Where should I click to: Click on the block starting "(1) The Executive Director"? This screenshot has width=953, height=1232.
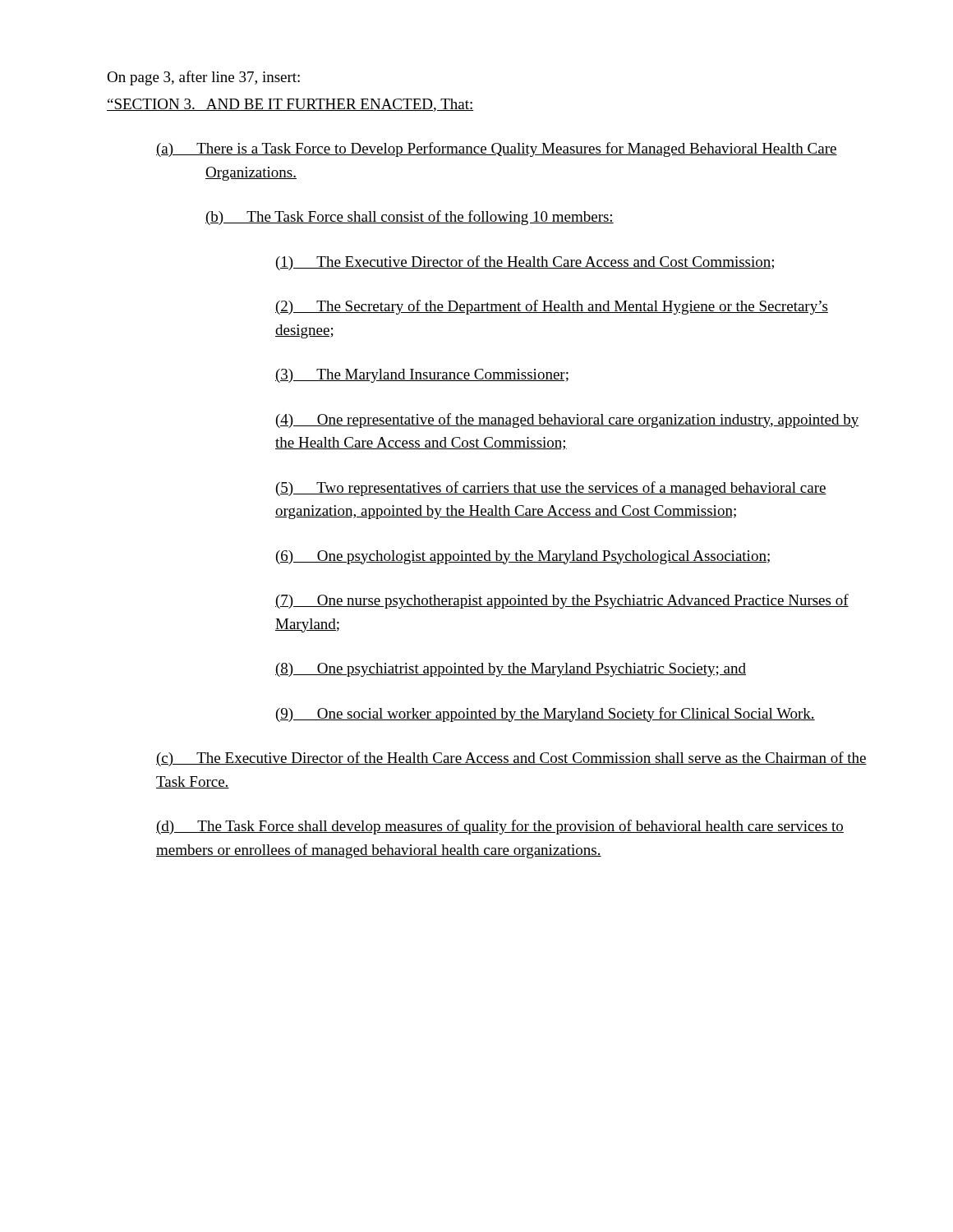573,262
